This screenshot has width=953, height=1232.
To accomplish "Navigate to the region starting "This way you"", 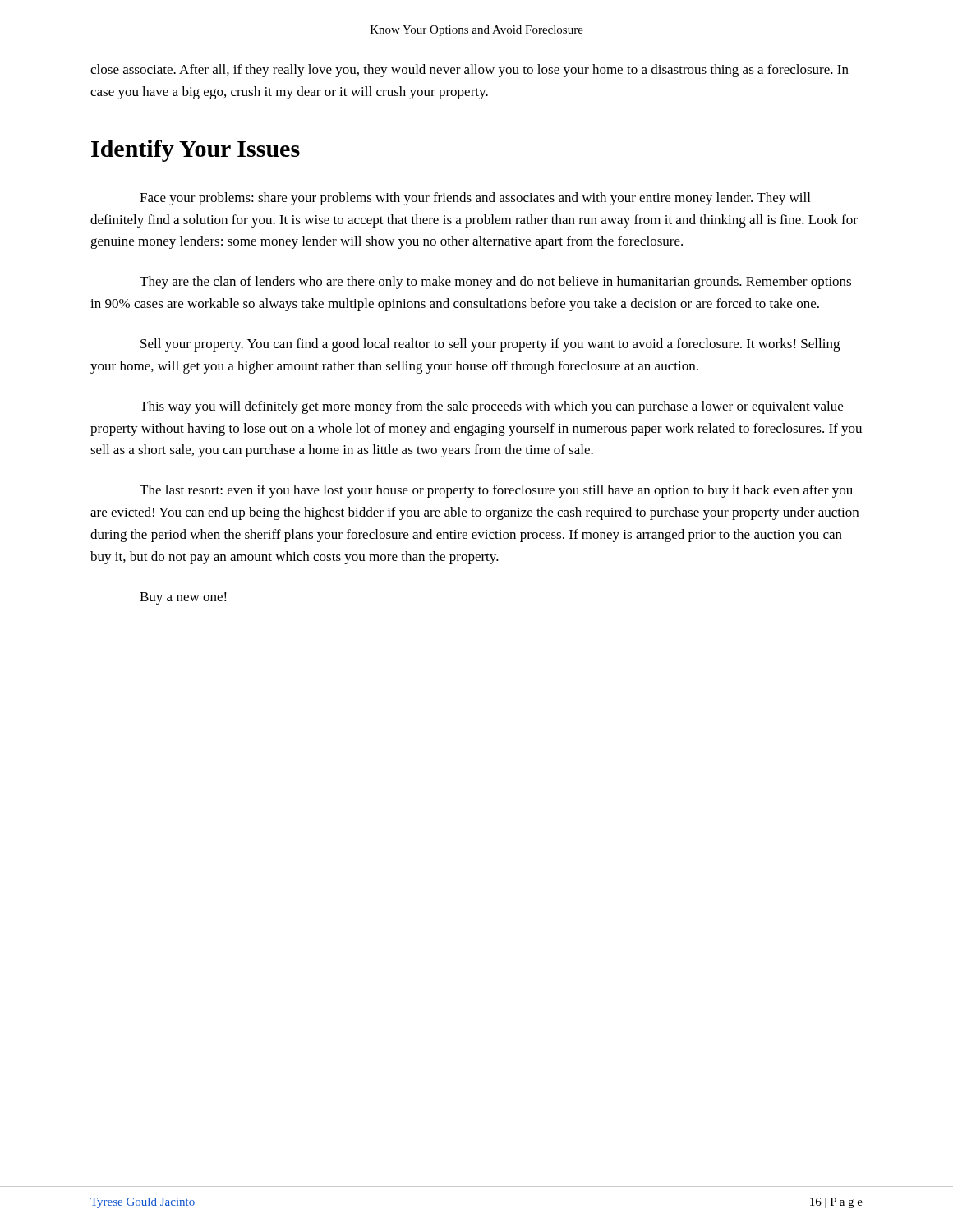I will 476,428.
